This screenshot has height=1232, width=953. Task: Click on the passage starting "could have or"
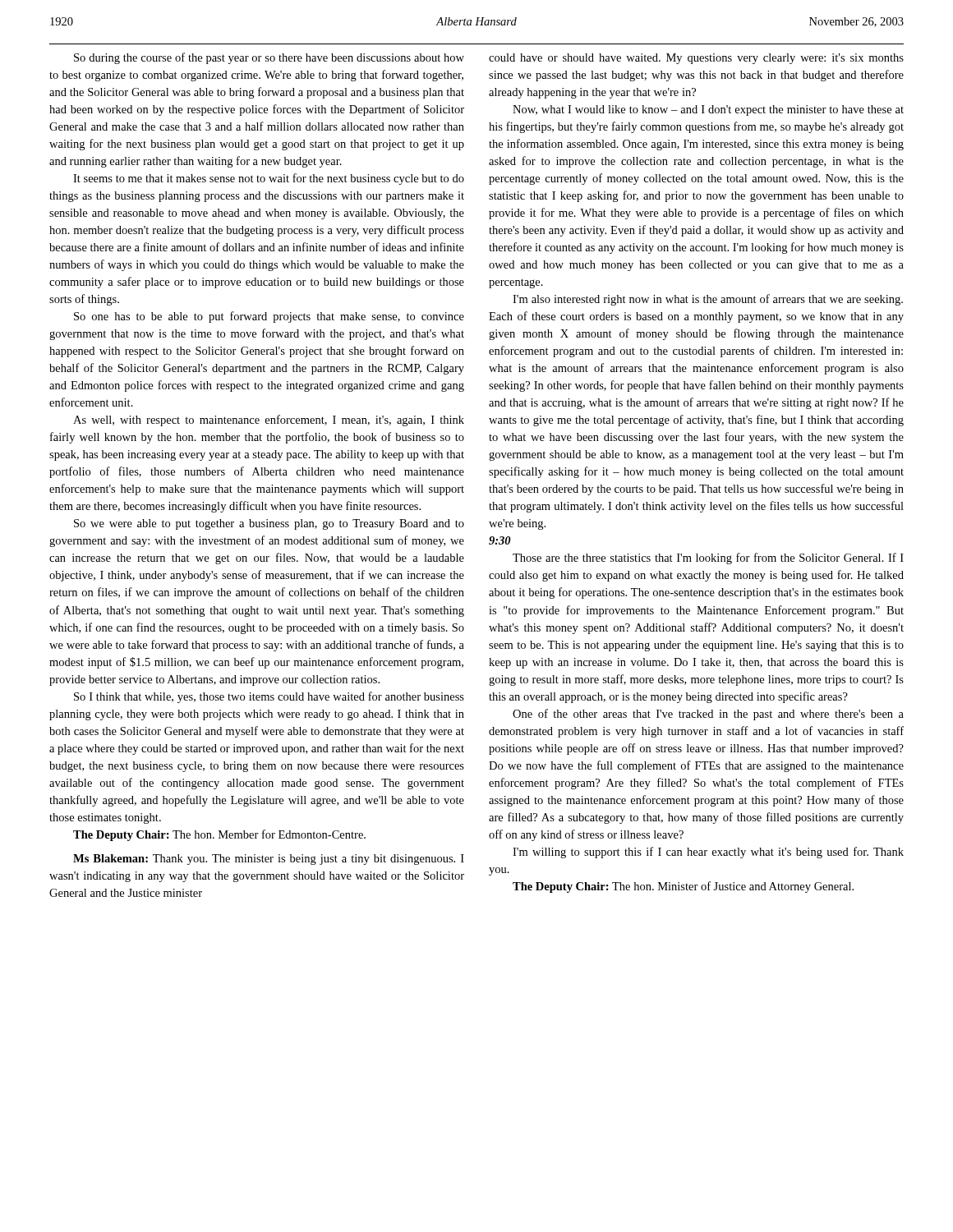click(696, 75)
